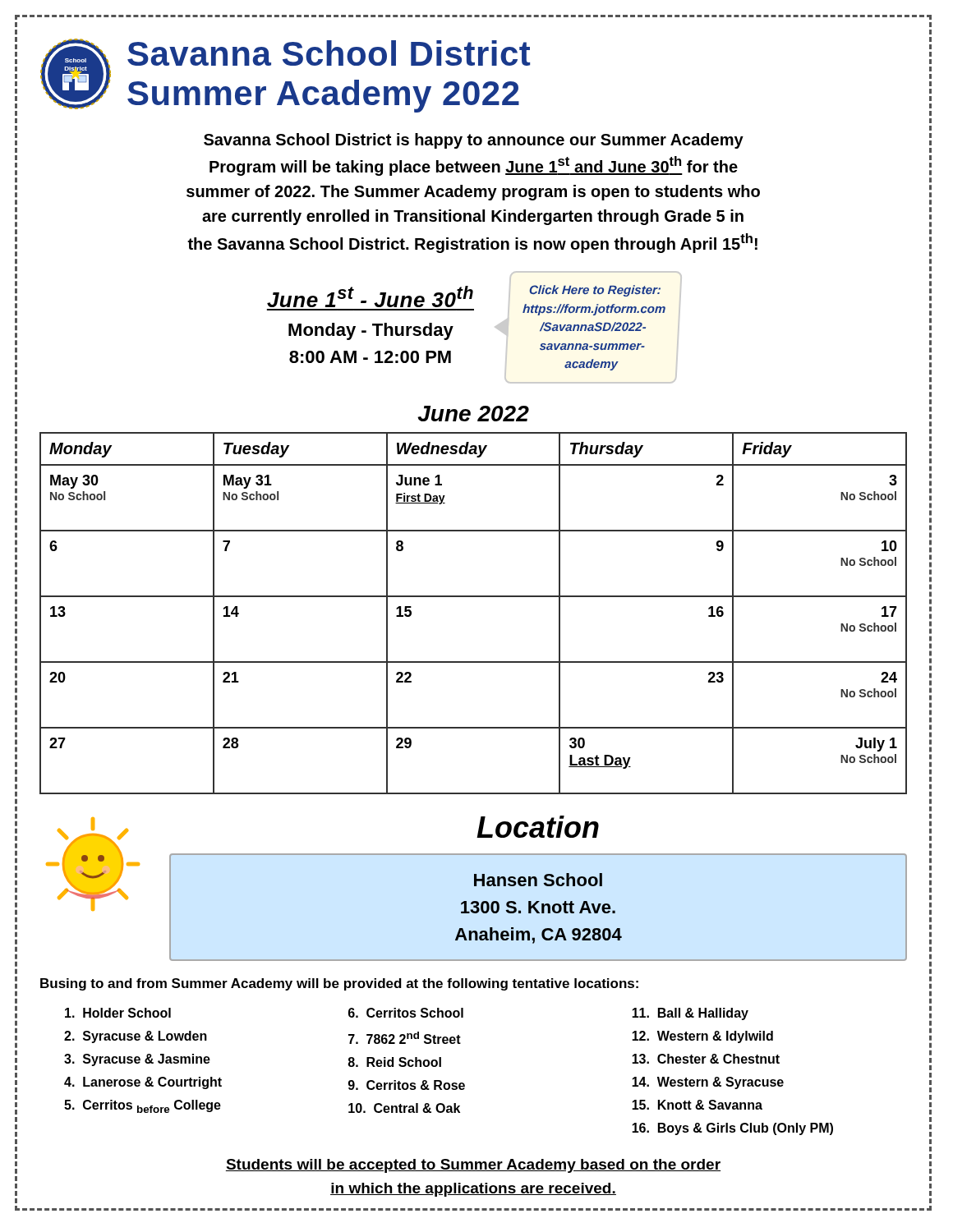The width and height of the screenshot is (953, 1232).
Task: Where is the passage that starts "Students will be"?
Action: pyautogui.click(x=473, y=1176)
